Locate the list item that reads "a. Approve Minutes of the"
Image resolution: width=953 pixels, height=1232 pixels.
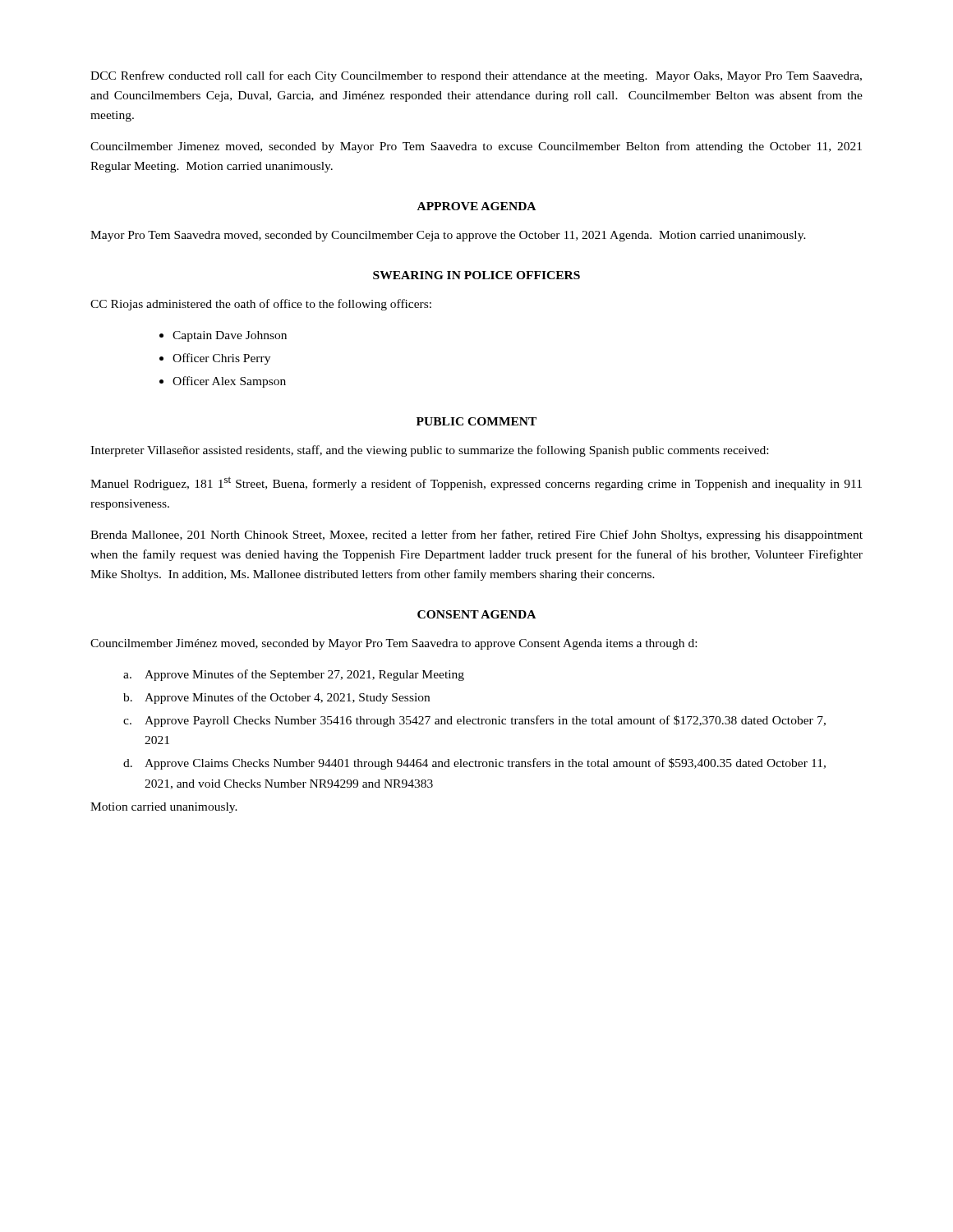(x=475, y=675)
